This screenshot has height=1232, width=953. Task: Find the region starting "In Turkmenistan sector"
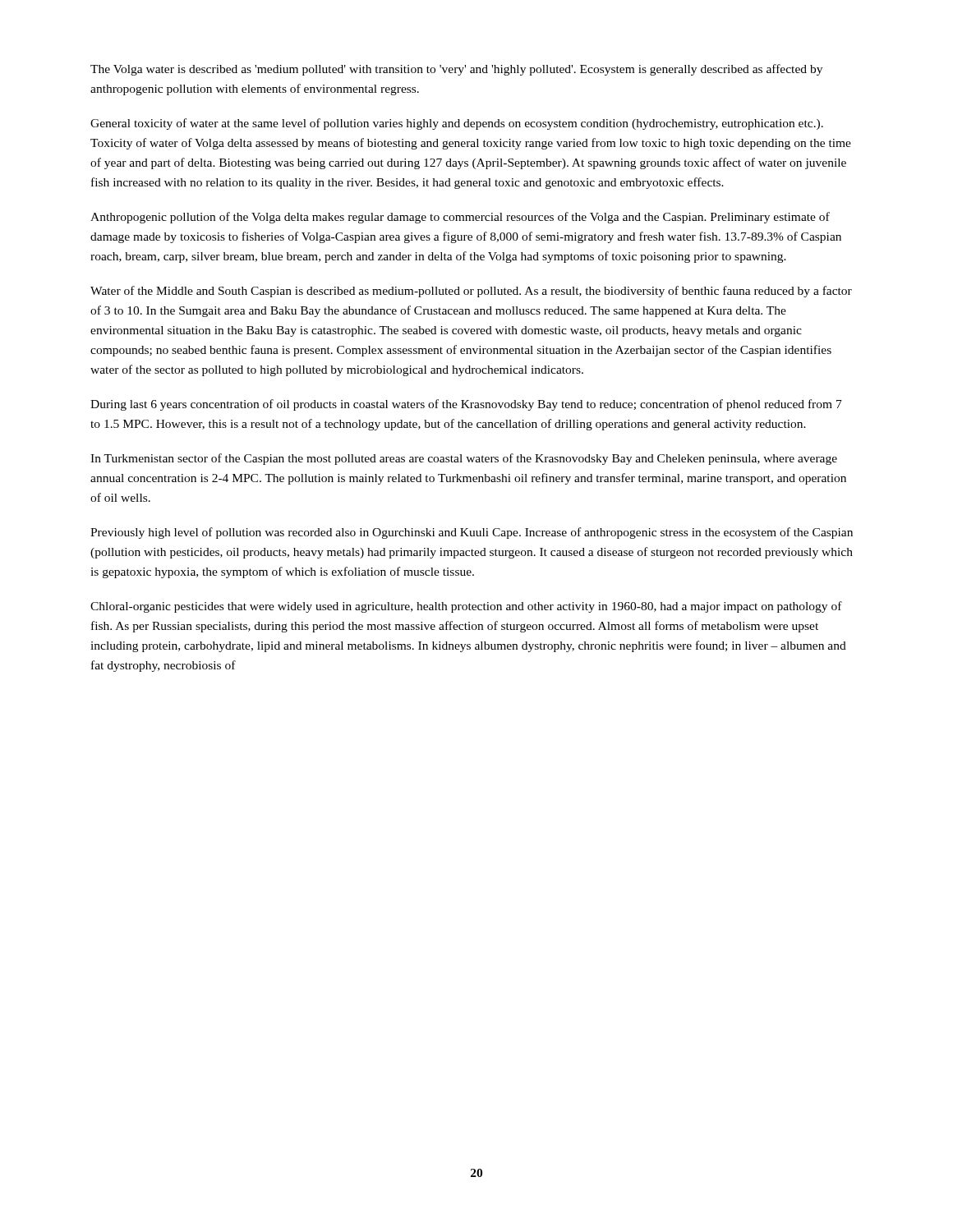coord(468,478)
